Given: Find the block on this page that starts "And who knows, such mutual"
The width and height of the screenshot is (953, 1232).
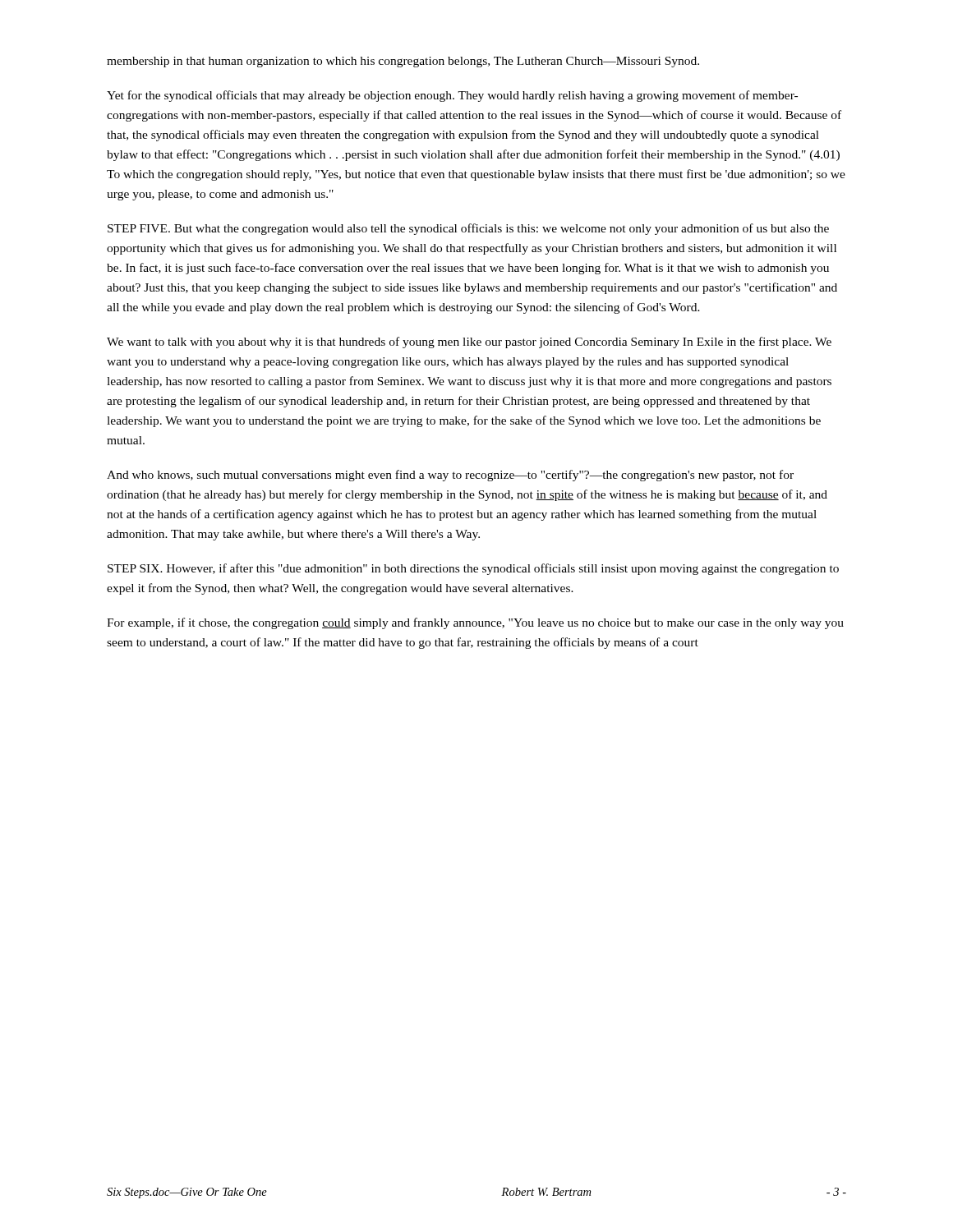Looking at the screenshot, I should [467, 504].
